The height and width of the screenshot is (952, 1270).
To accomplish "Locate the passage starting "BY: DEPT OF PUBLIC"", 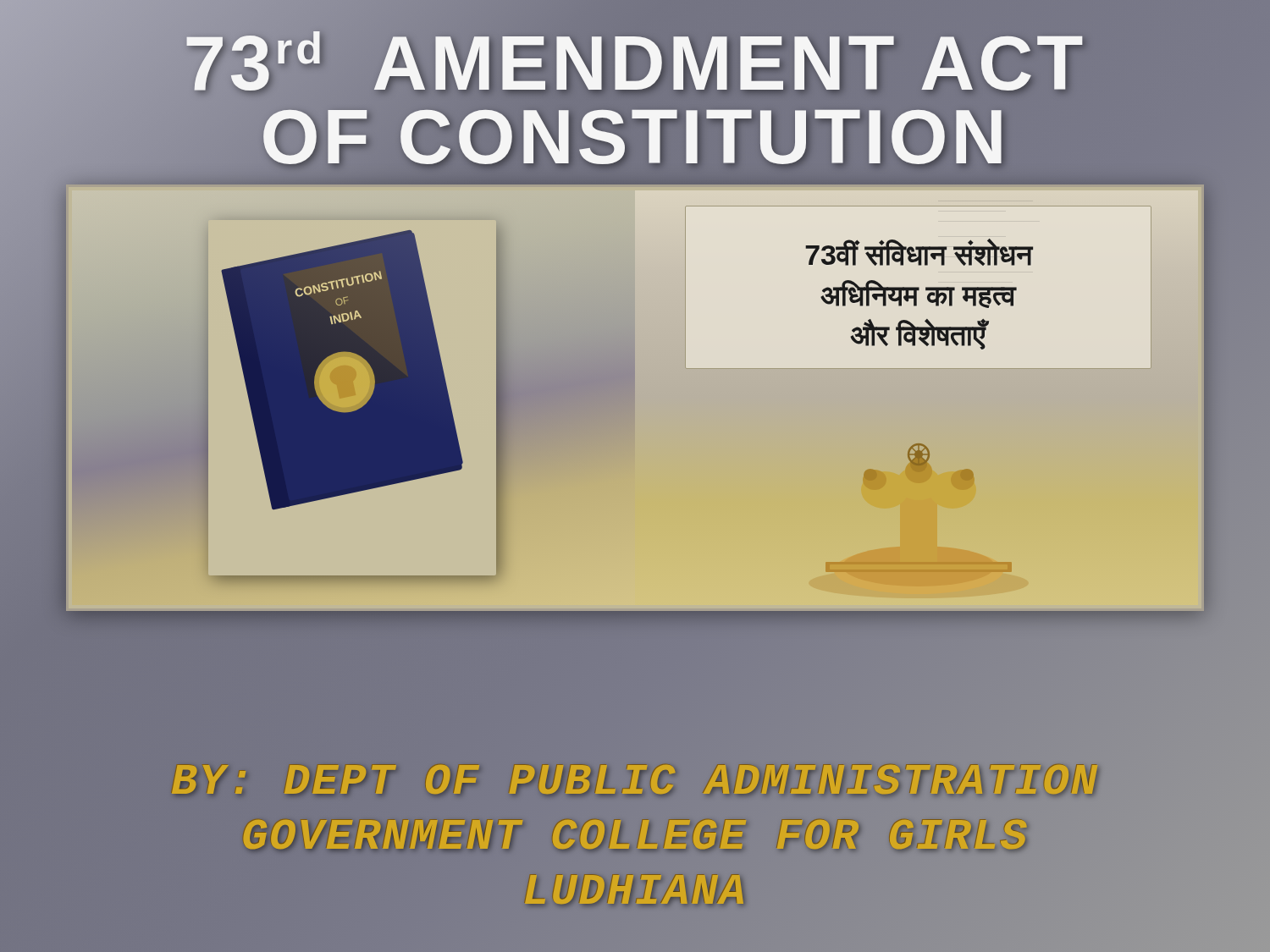I will point(635,837).
